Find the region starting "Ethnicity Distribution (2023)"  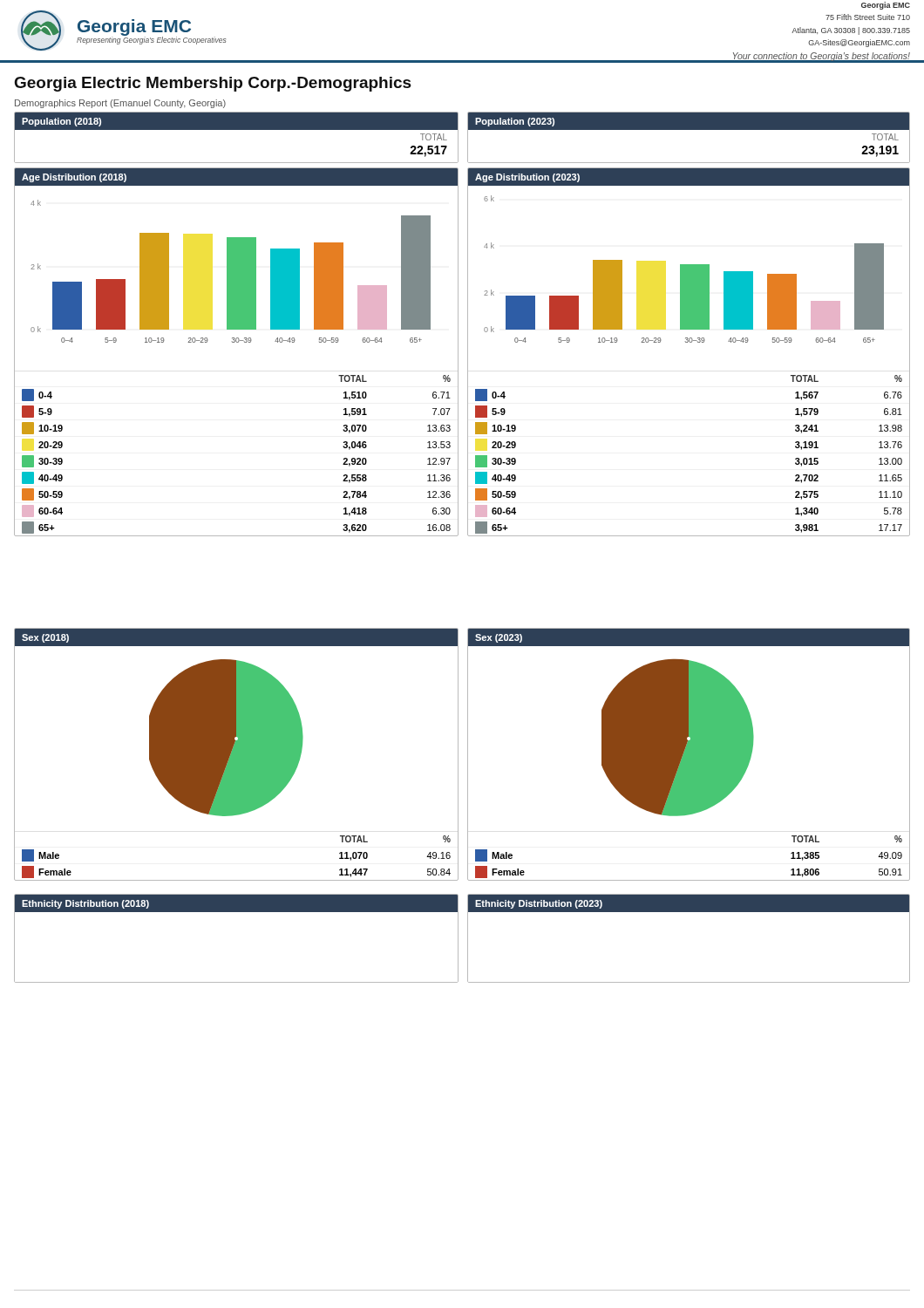tap(689, 938)
